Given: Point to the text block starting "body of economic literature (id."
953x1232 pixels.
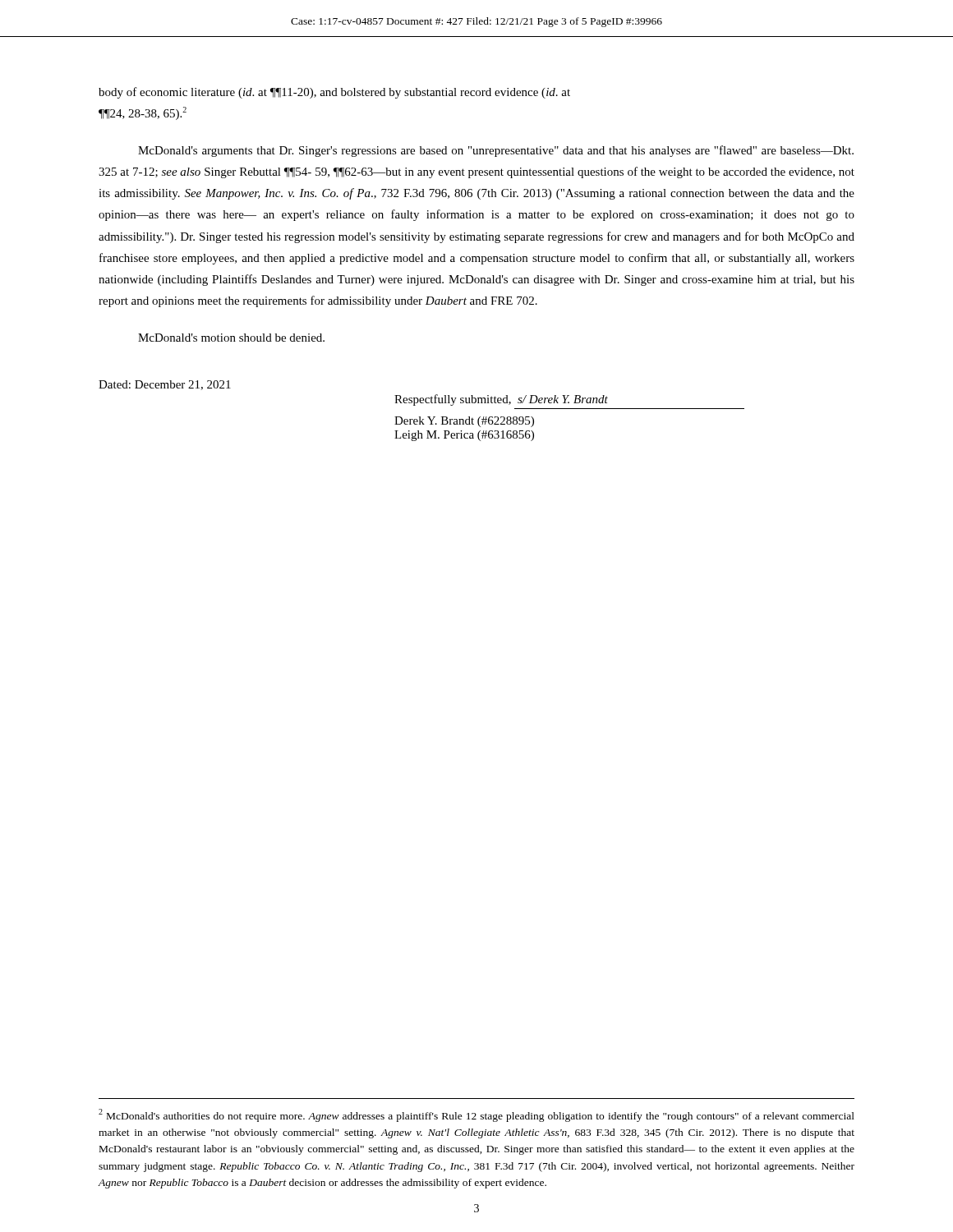Looking at the screenshot, I should pos(334,92).
